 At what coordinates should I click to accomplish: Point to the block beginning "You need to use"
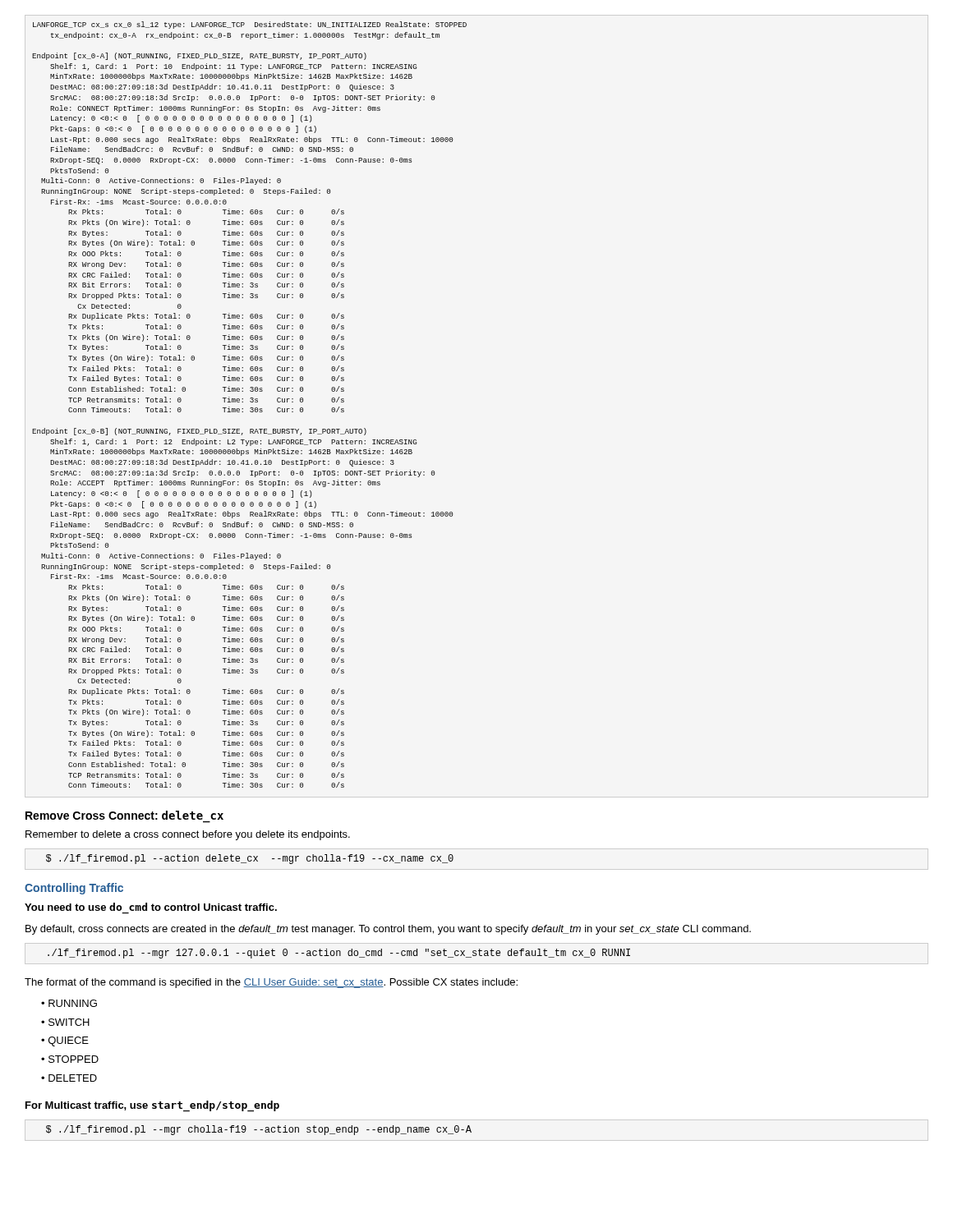click(x=151, y=907)
